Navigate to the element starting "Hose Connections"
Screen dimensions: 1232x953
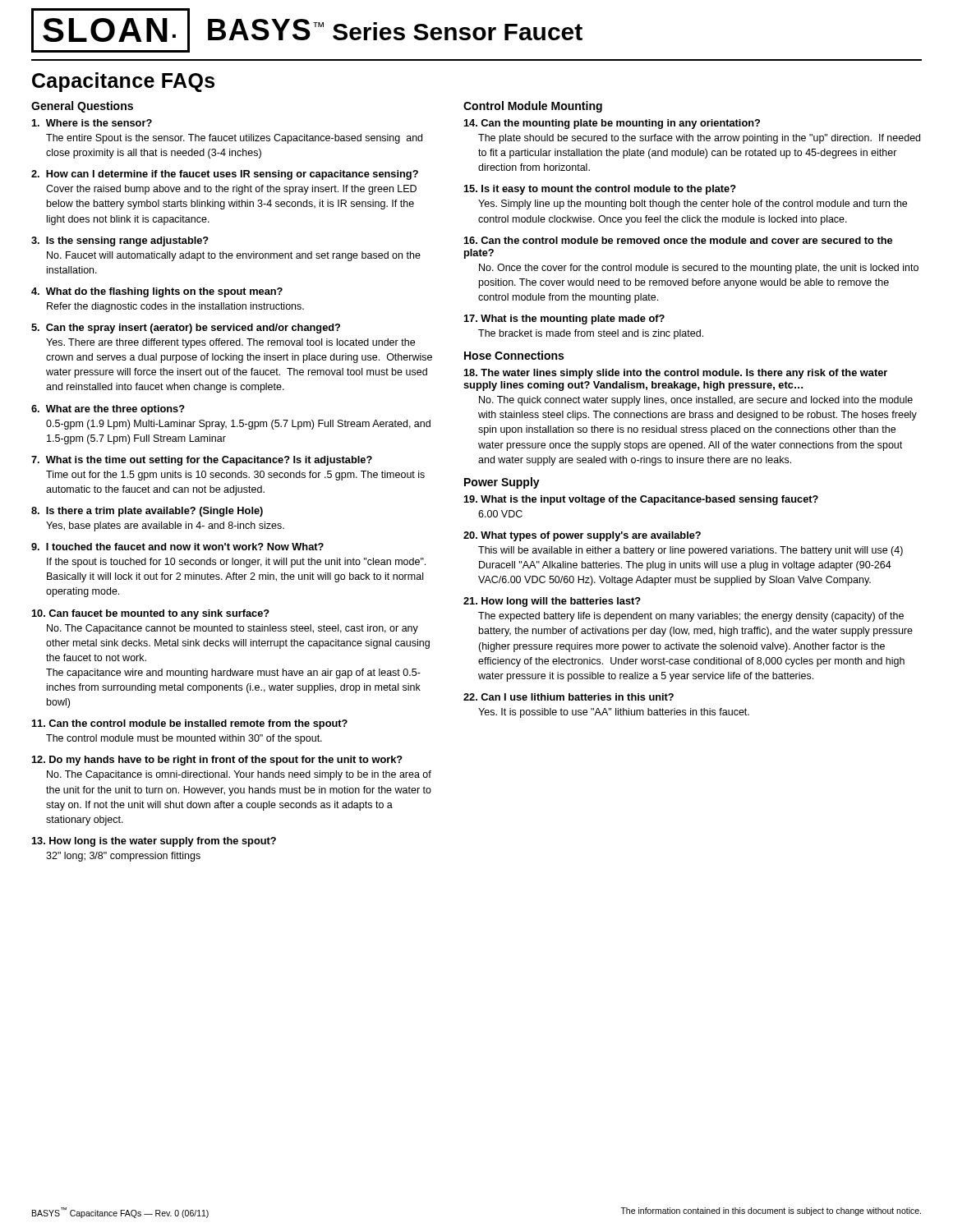(514, 356)
